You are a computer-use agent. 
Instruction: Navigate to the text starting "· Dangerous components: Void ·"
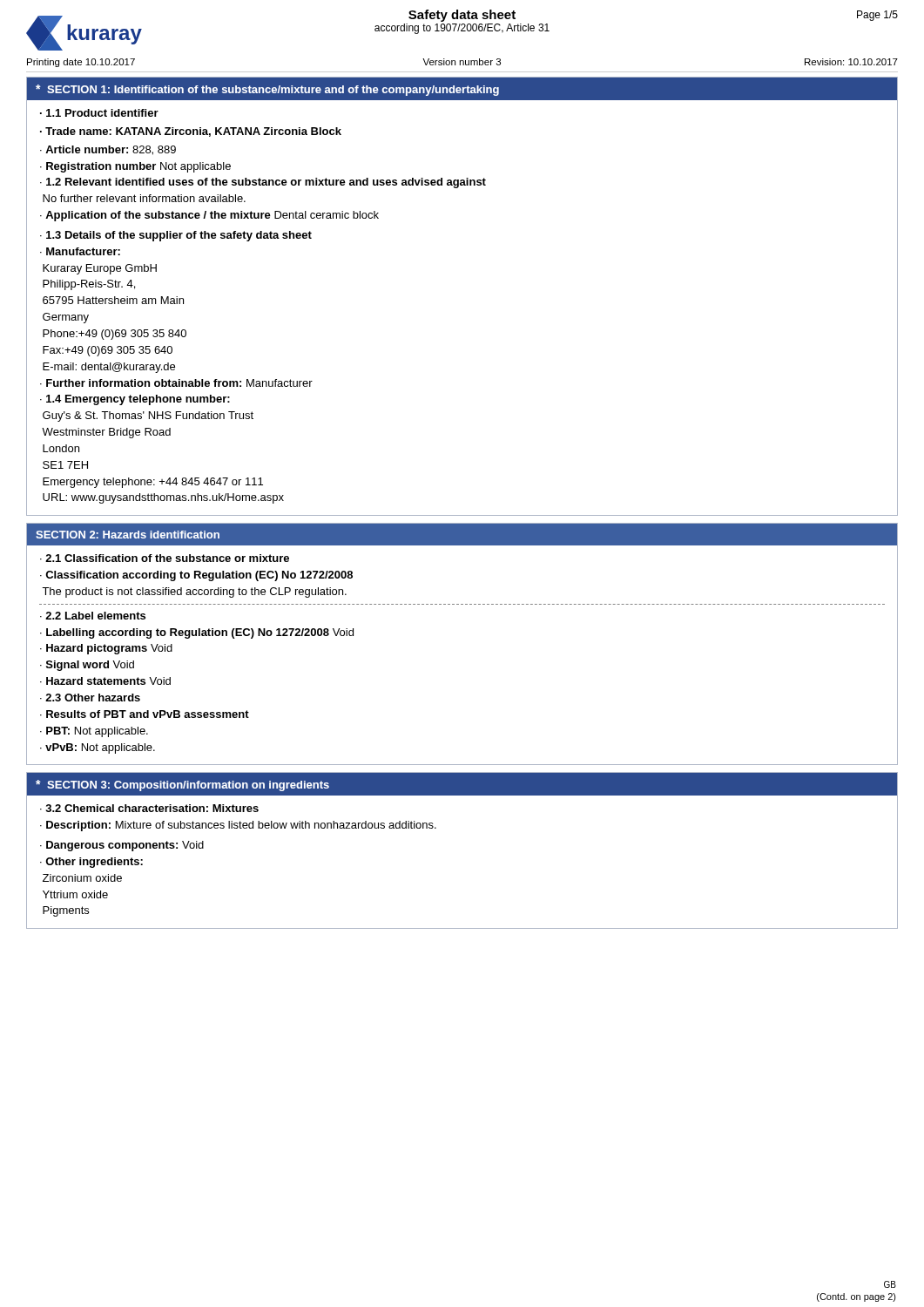pos(122,878)
